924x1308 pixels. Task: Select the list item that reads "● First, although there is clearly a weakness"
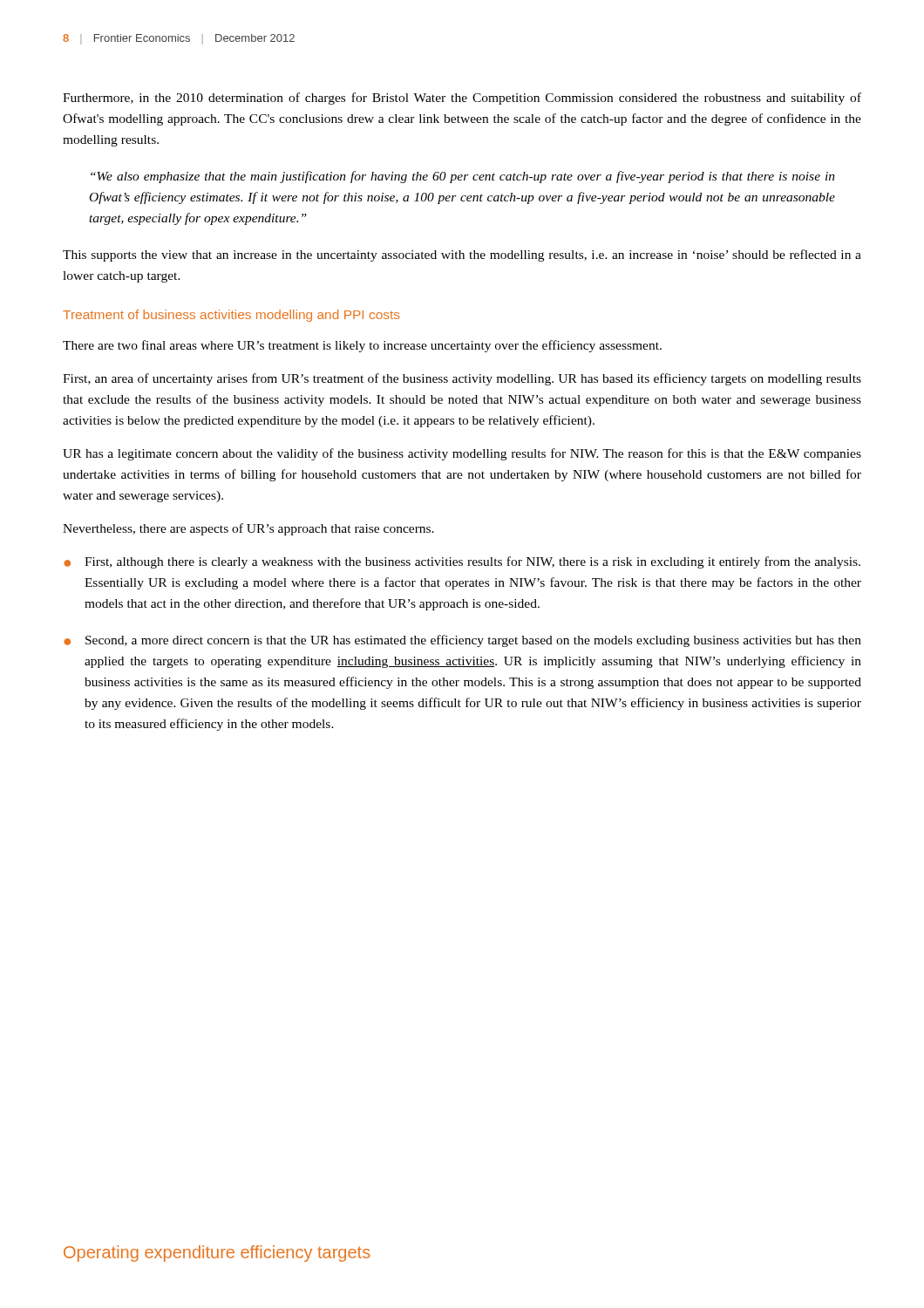tap(462, 583)
